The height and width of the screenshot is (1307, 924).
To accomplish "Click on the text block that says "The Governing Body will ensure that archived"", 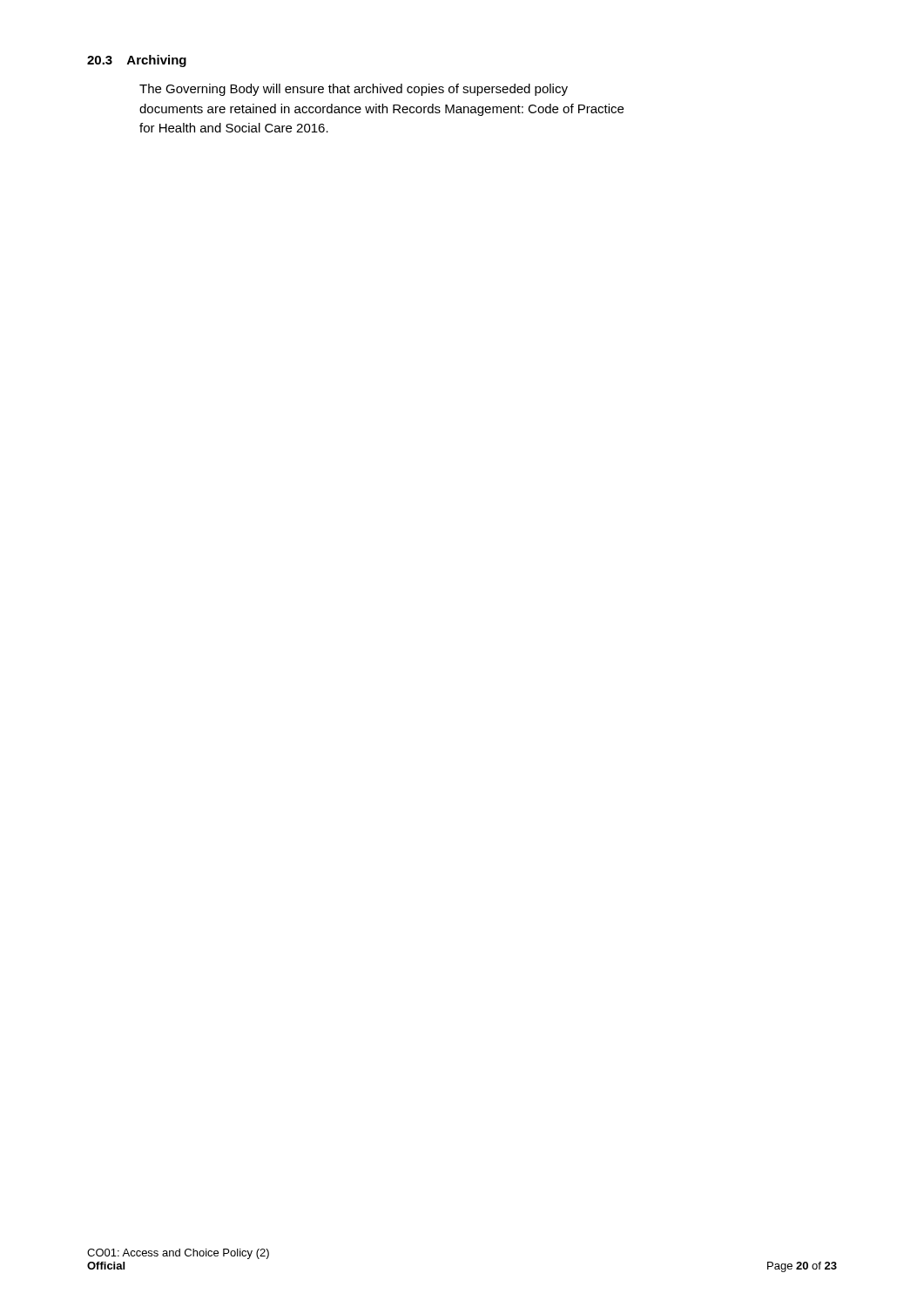I will pos(382,108).
